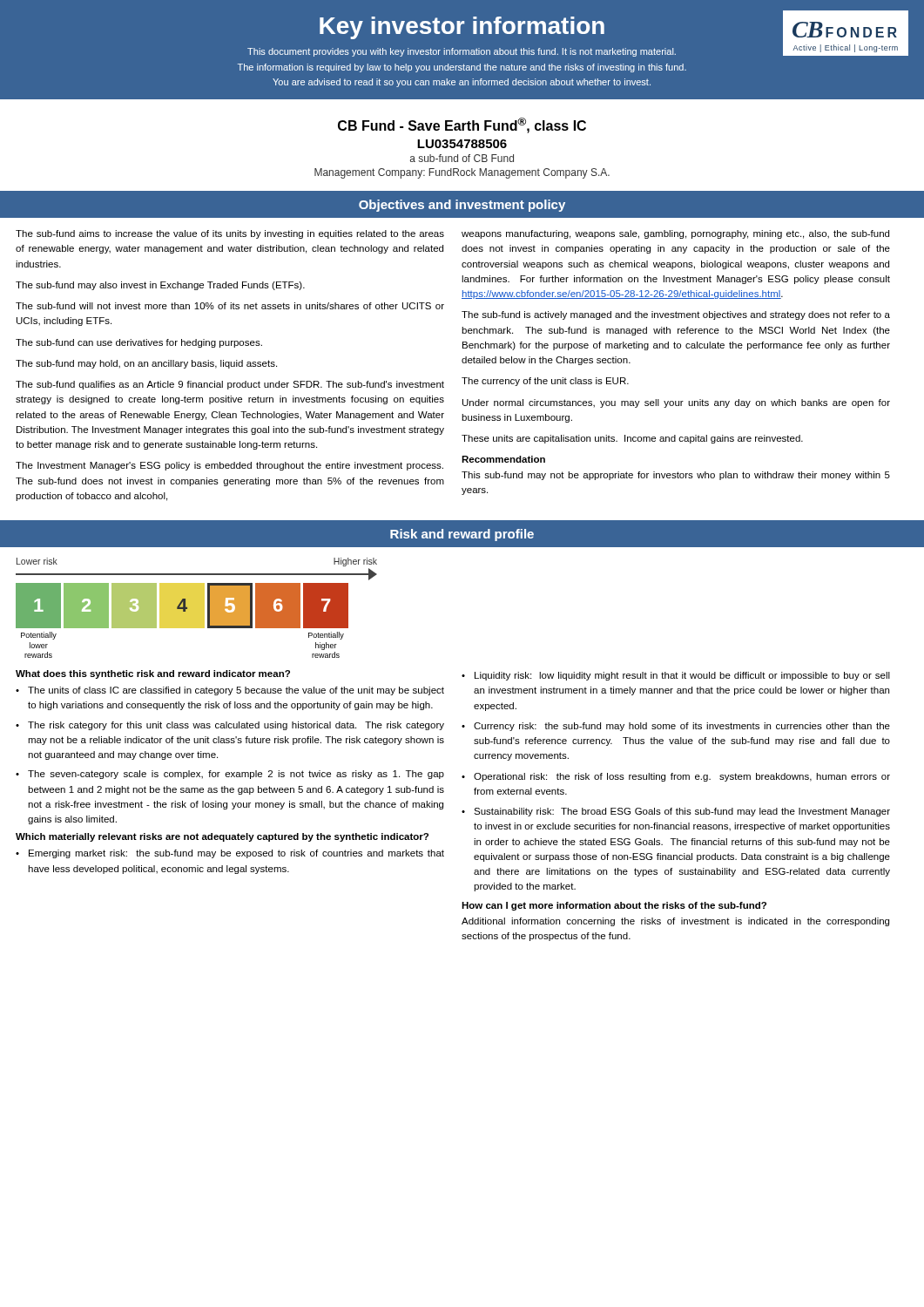
Task: Select the block starting "These units are capitalisation units. Income and"
Action: tap(632, 438)
